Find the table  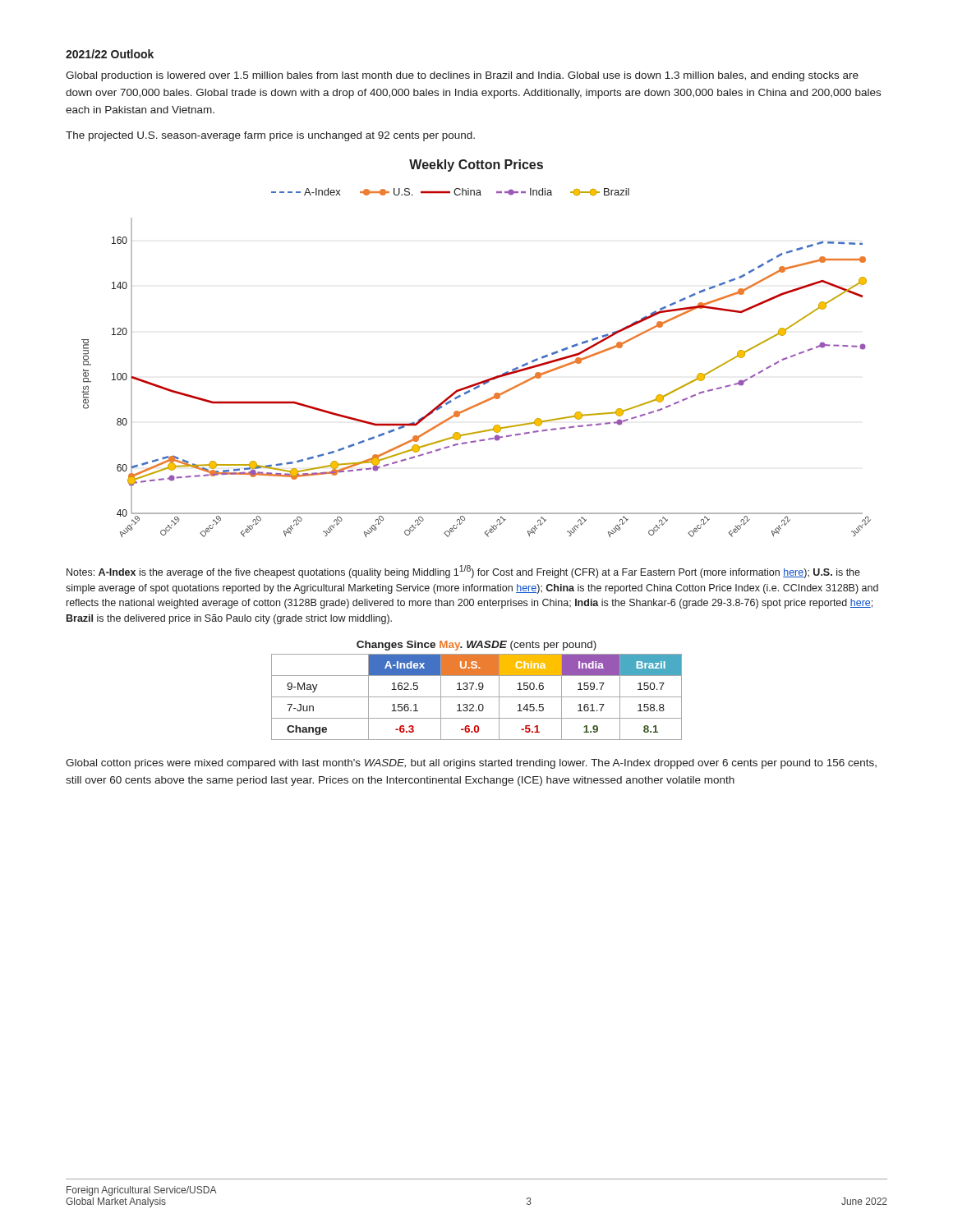(x=476, y=697)
